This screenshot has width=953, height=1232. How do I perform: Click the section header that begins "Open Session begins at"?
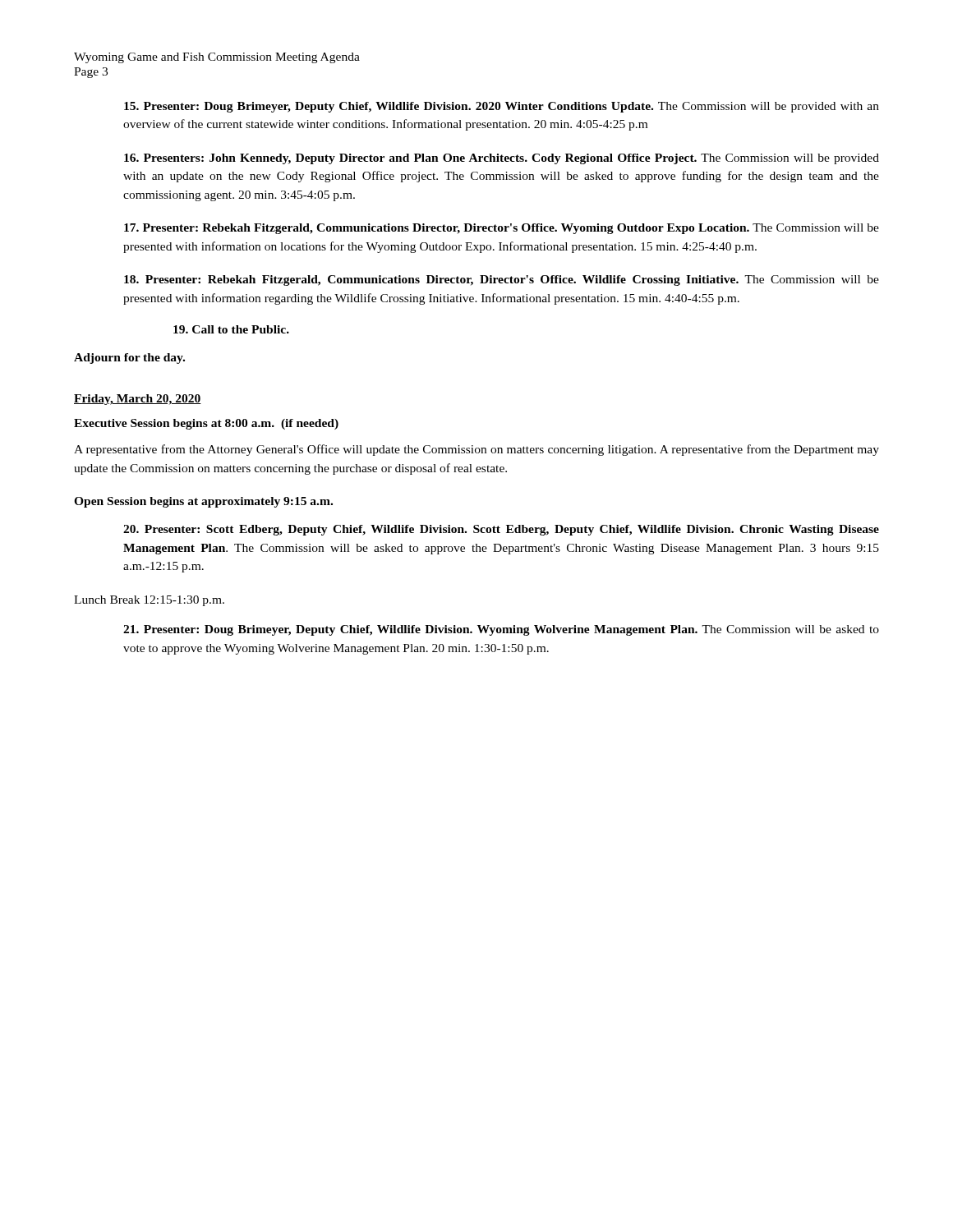pyautogui.click(x=204, y=501)
